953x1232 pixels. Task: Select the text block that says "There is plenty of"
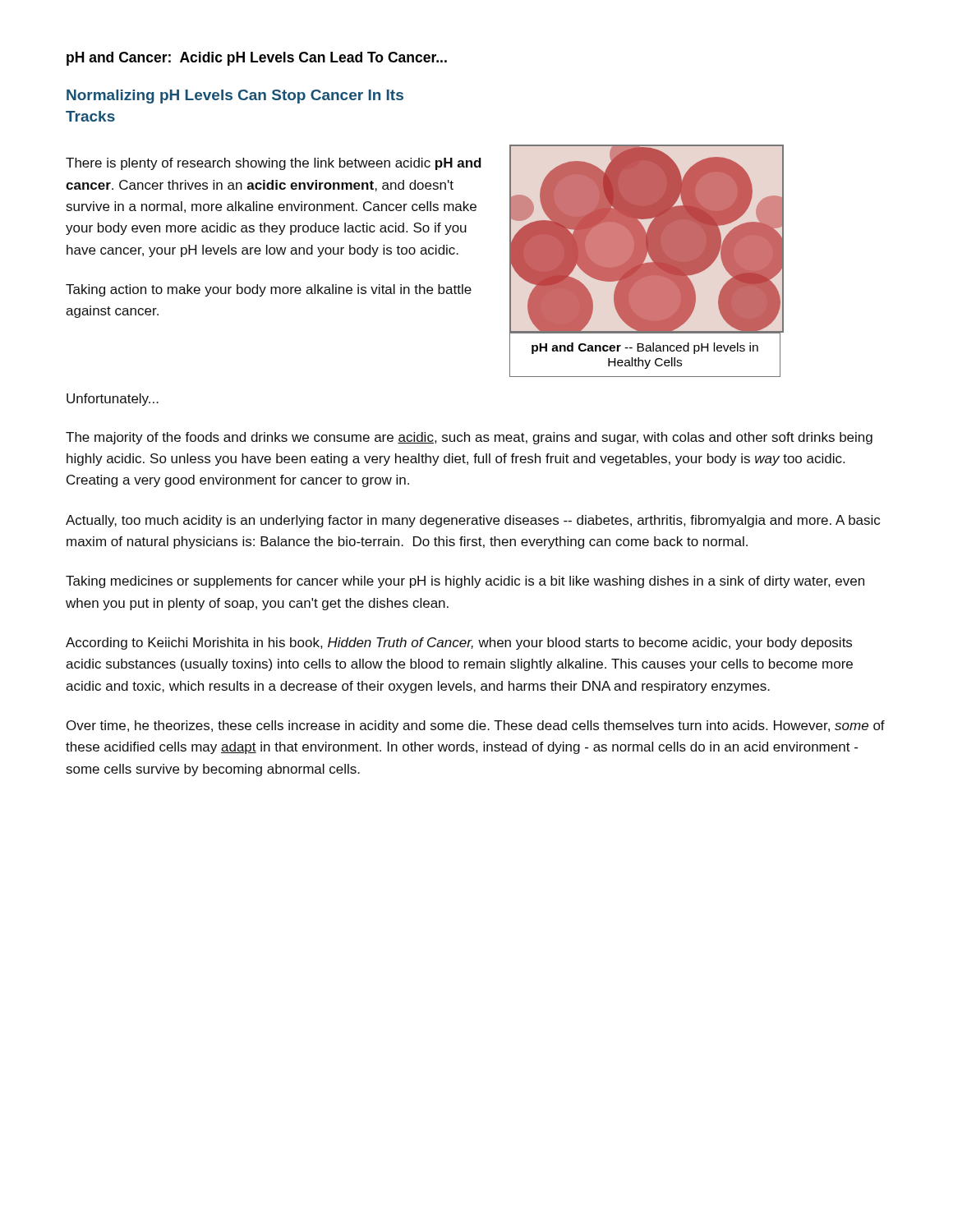(x=275, y=238)
